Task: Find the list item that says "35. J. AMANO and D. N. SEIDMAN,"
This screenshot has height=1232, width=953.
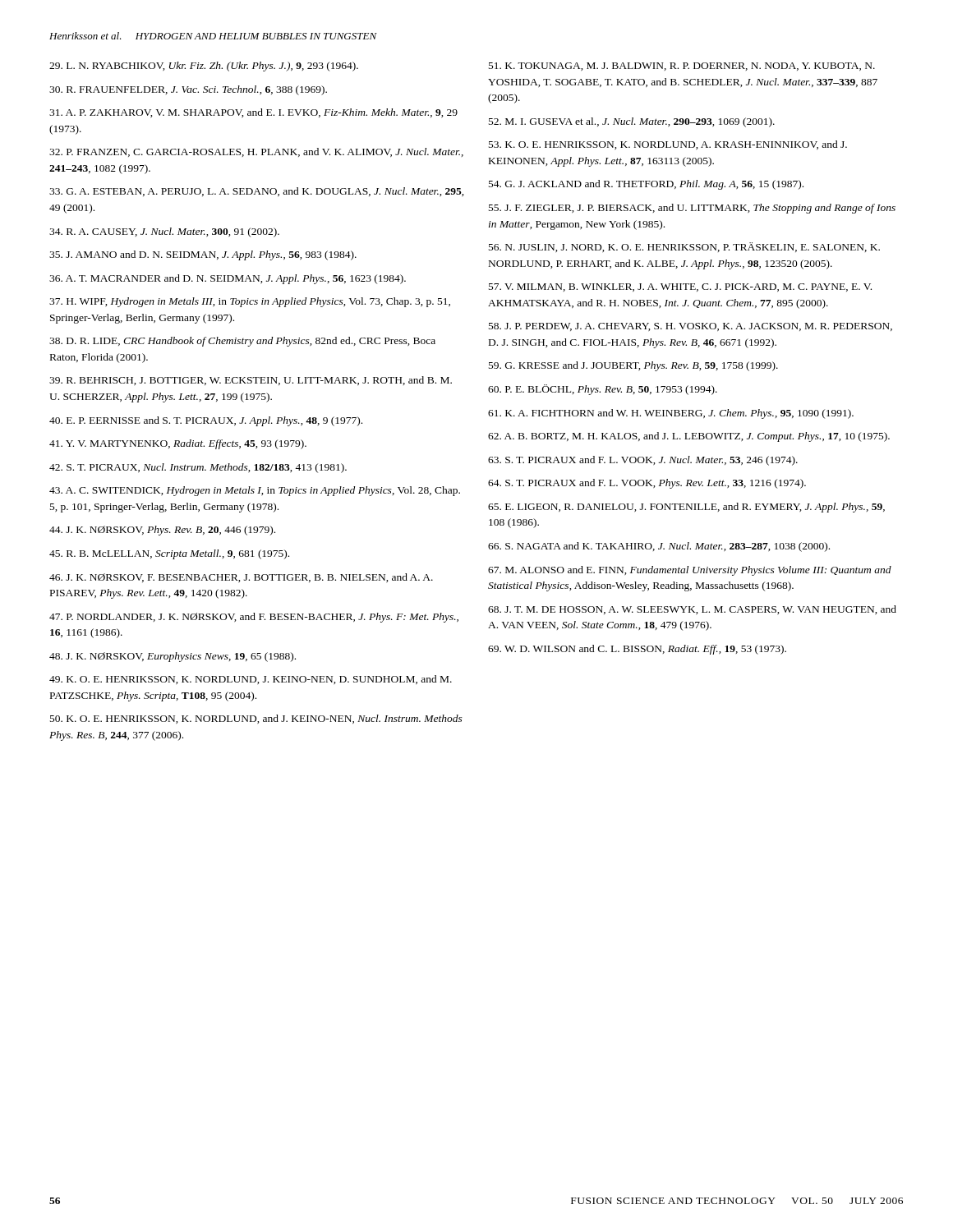Action: [203, 254]
